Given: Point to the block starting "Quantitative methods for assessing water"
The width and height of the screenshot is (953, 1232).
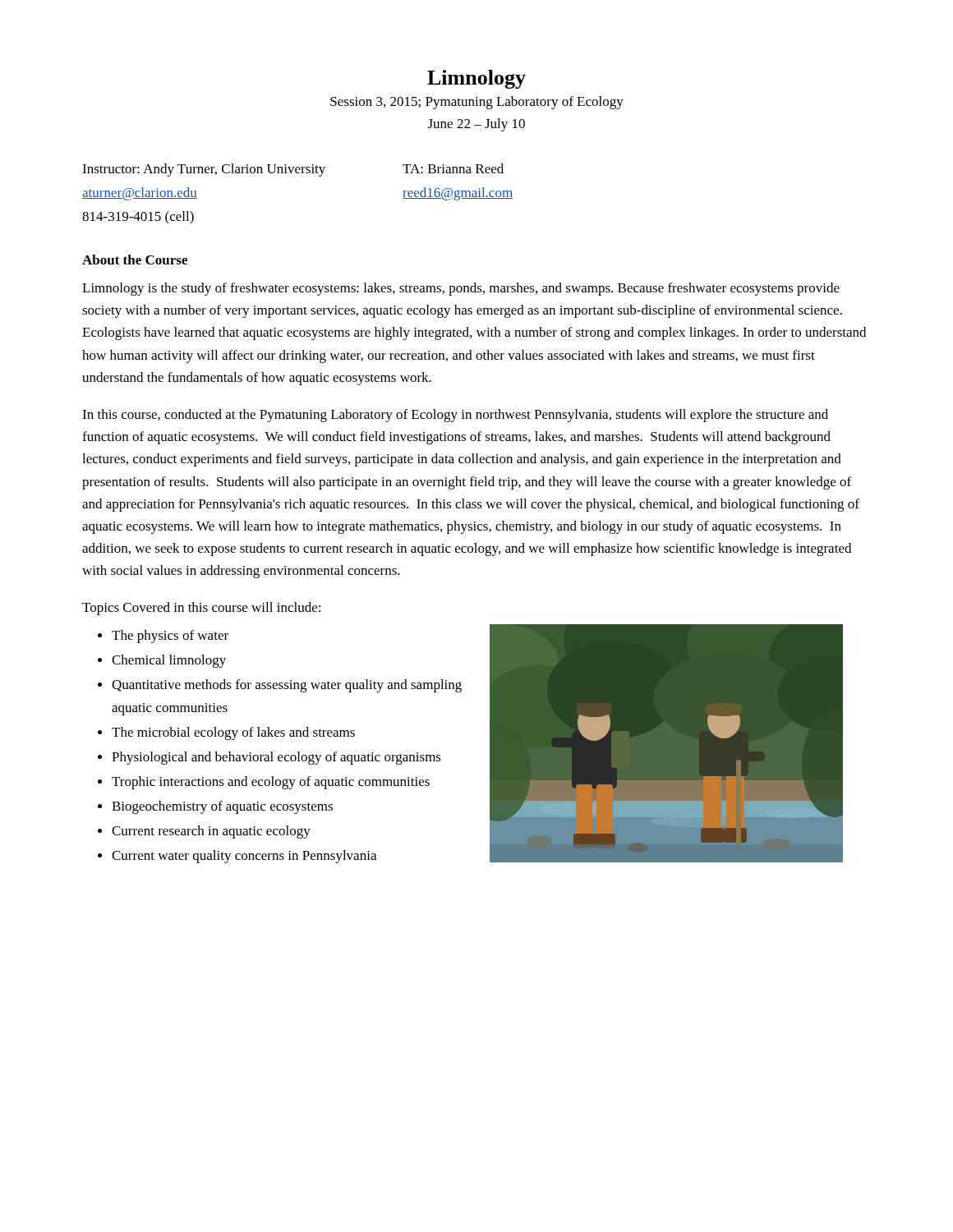Looking at the screenshot, I should (x=287, y=696).
